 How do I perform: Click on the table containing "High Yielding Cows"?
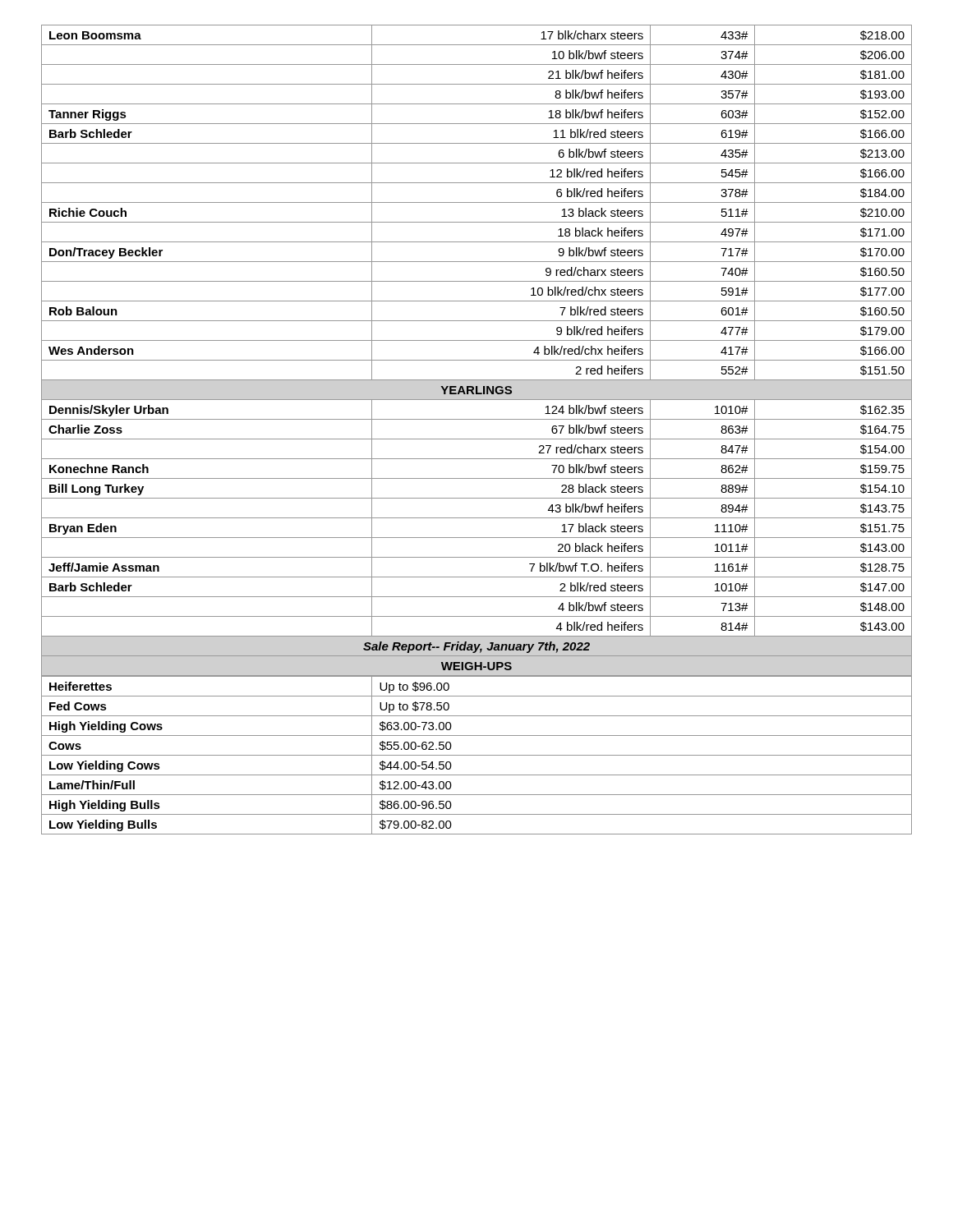click(476, 755)
